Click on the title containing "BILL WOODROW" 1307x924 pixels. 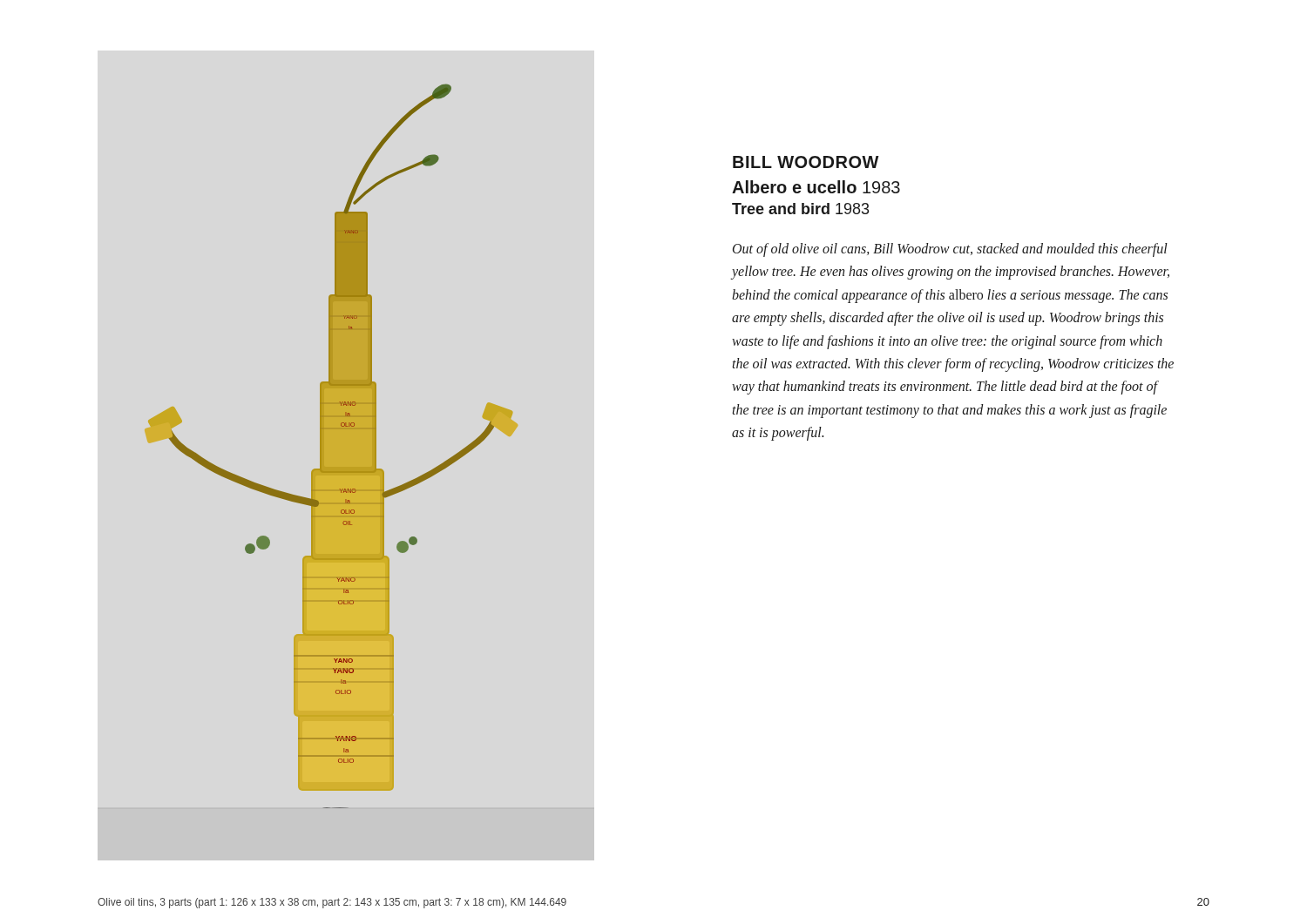coord(806,162)
